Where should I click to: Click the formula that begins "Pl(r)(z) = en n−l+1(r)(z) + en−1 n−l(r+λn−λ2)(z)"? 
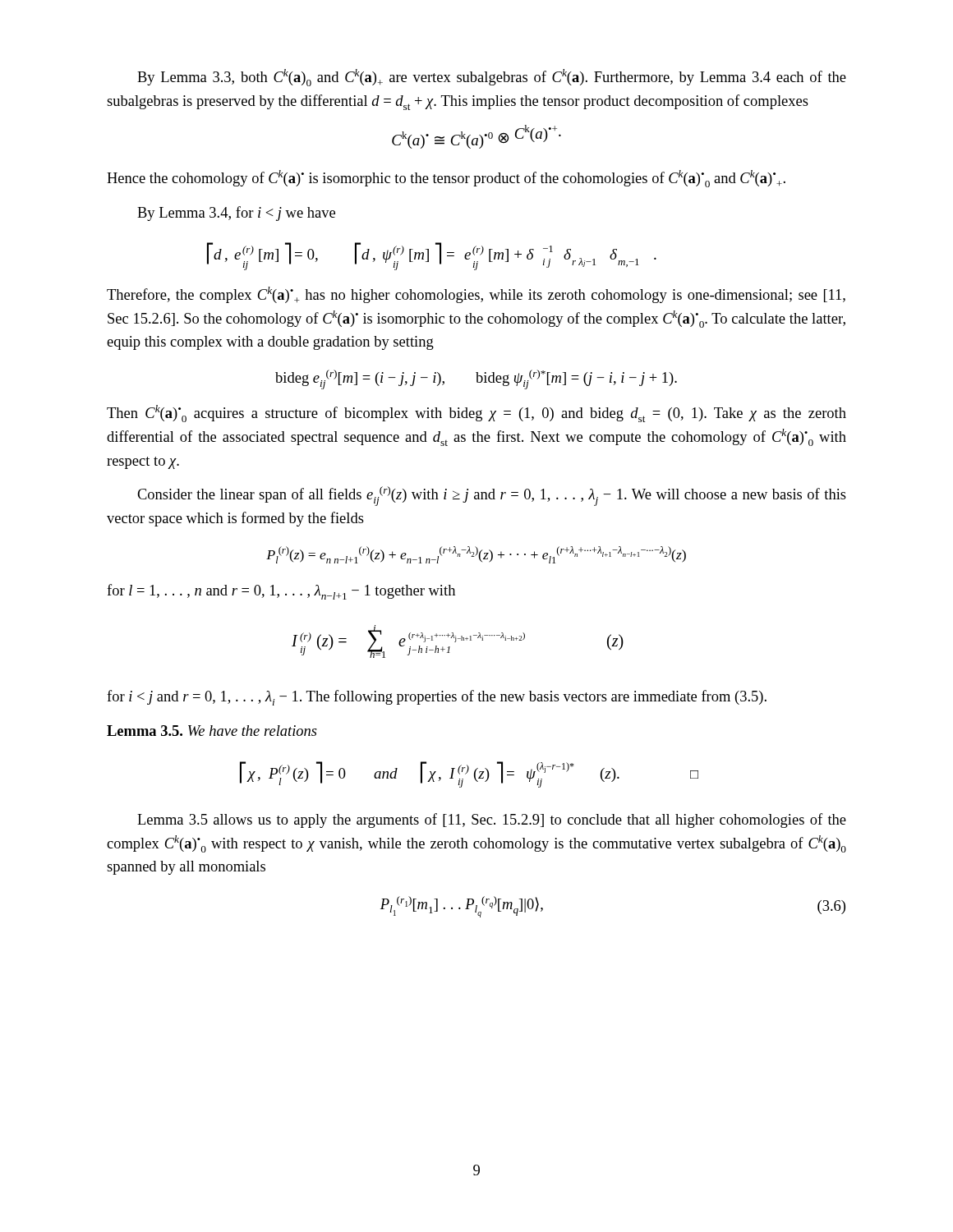click(x=476, y=555)
